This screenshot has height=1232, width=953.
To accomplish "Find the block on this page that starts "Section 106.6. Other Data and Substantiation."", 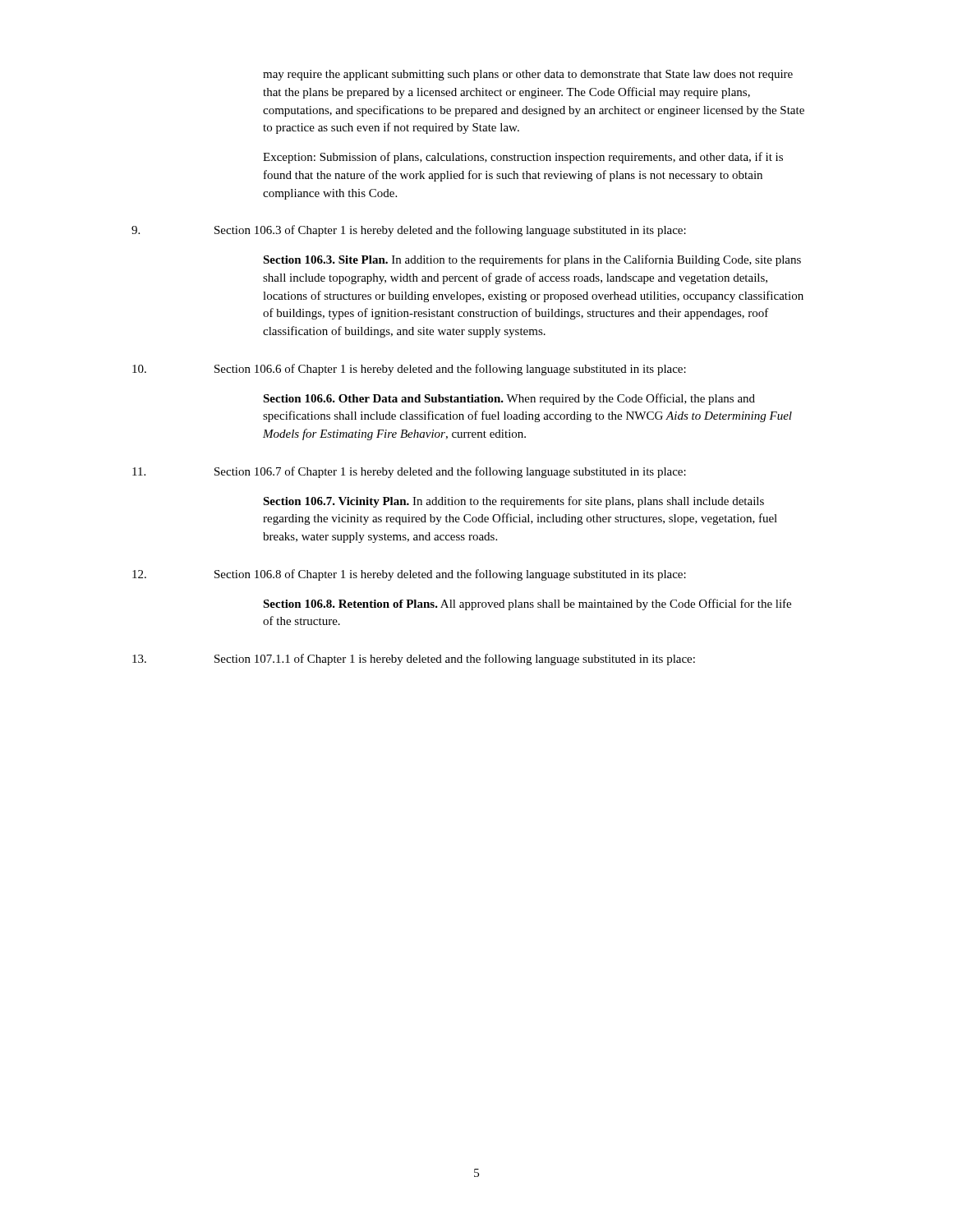I will pyautogui.click(x=534, y=416).
